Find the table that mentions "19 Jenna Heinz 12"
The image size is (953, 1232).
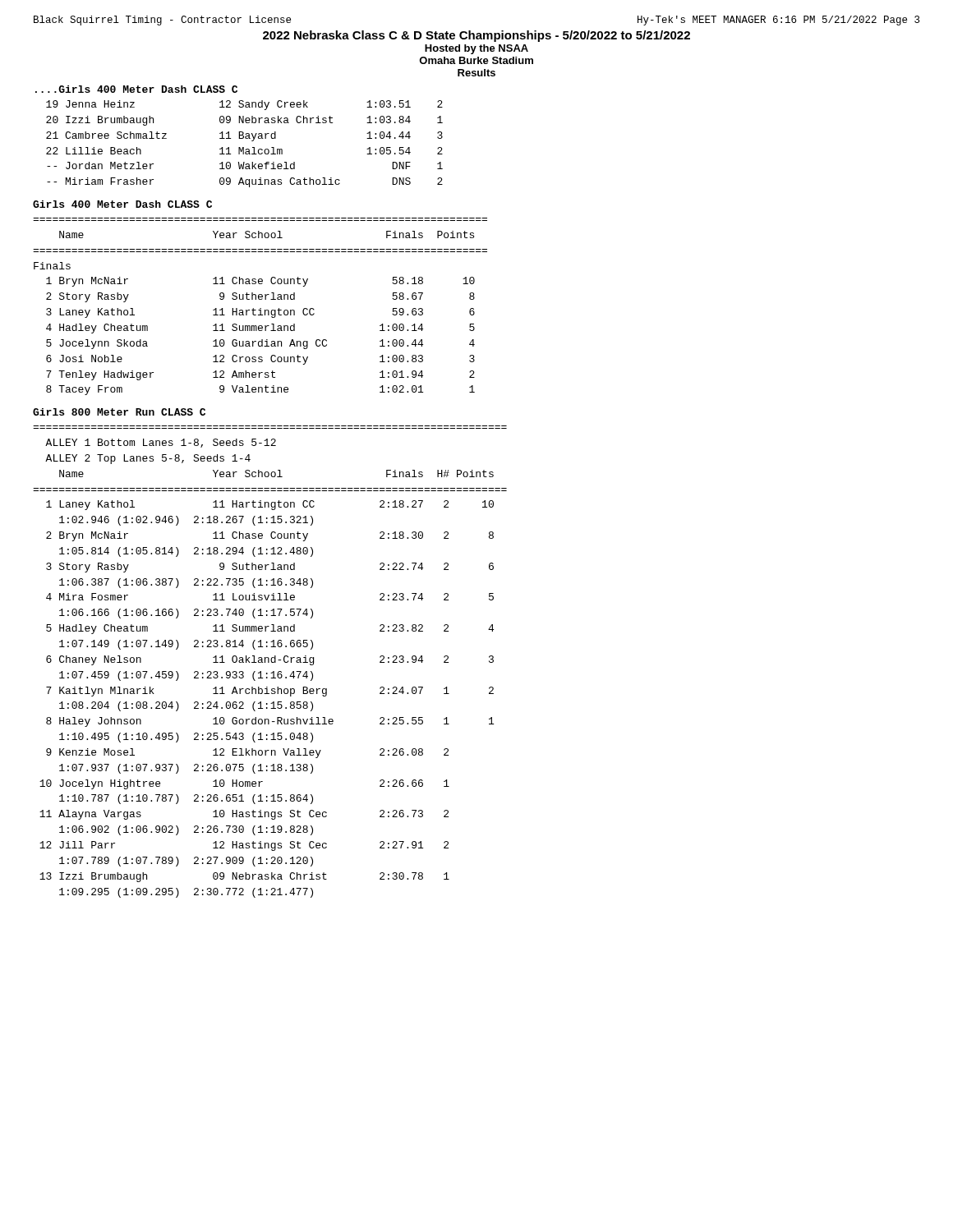[x=476, y=144]
